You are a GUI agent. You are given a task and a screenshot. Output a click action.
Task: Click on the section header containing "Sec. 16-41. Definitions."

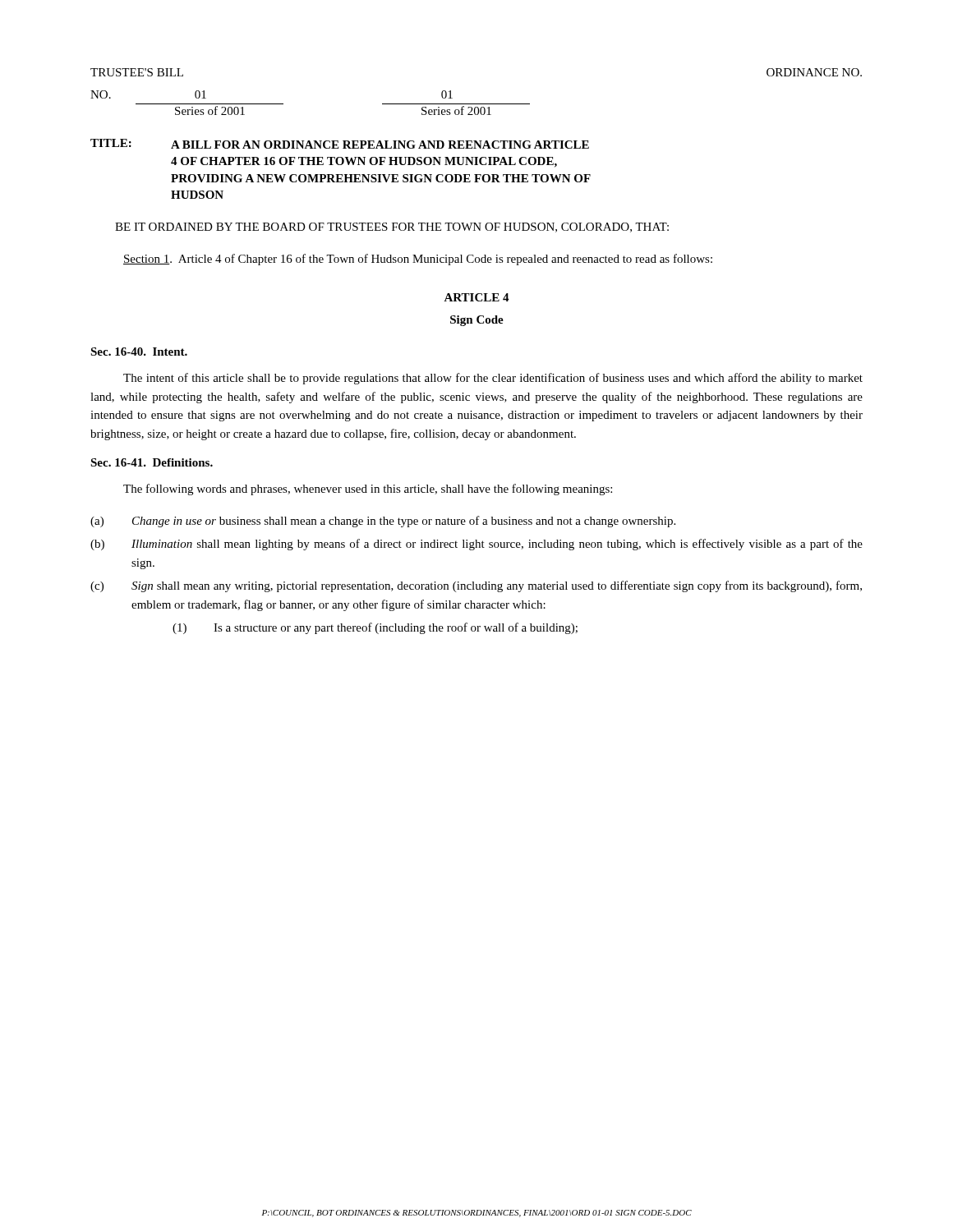click(152, 462)
